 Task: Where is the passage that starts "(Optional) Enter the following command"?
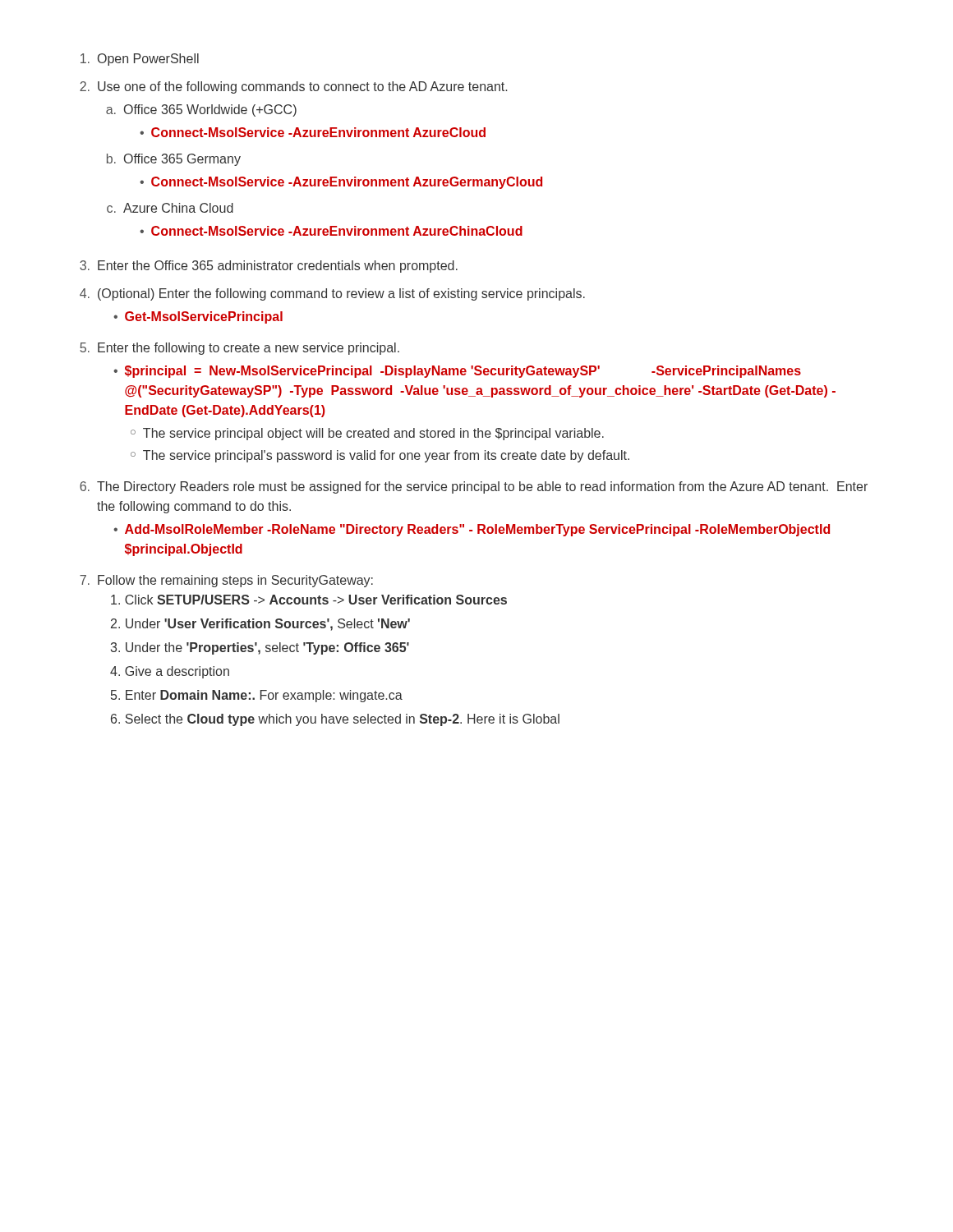492,307
